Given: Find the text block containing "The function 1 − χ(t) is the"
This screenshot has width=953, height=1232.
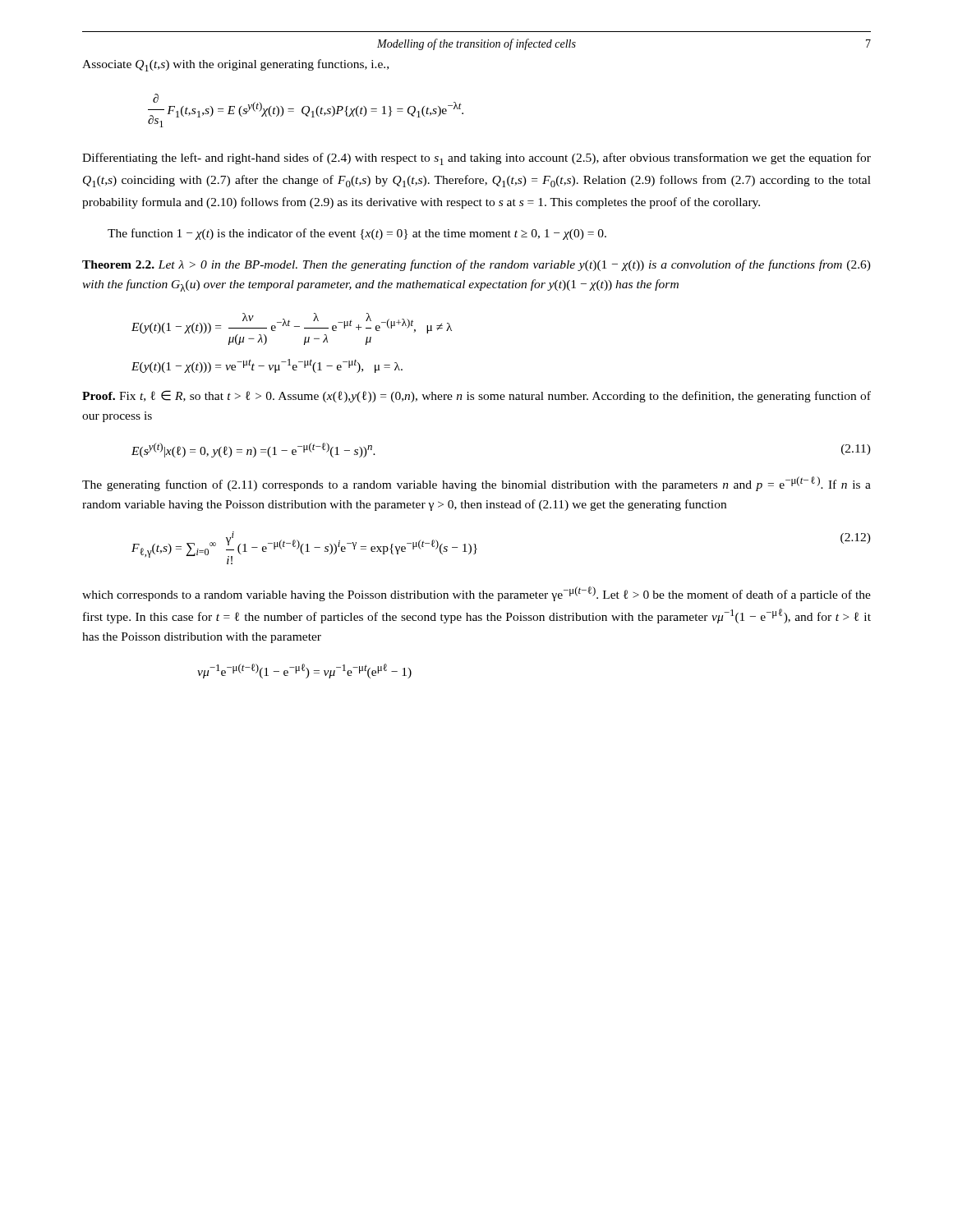Looking at the screenshot, I should [357, 233].
